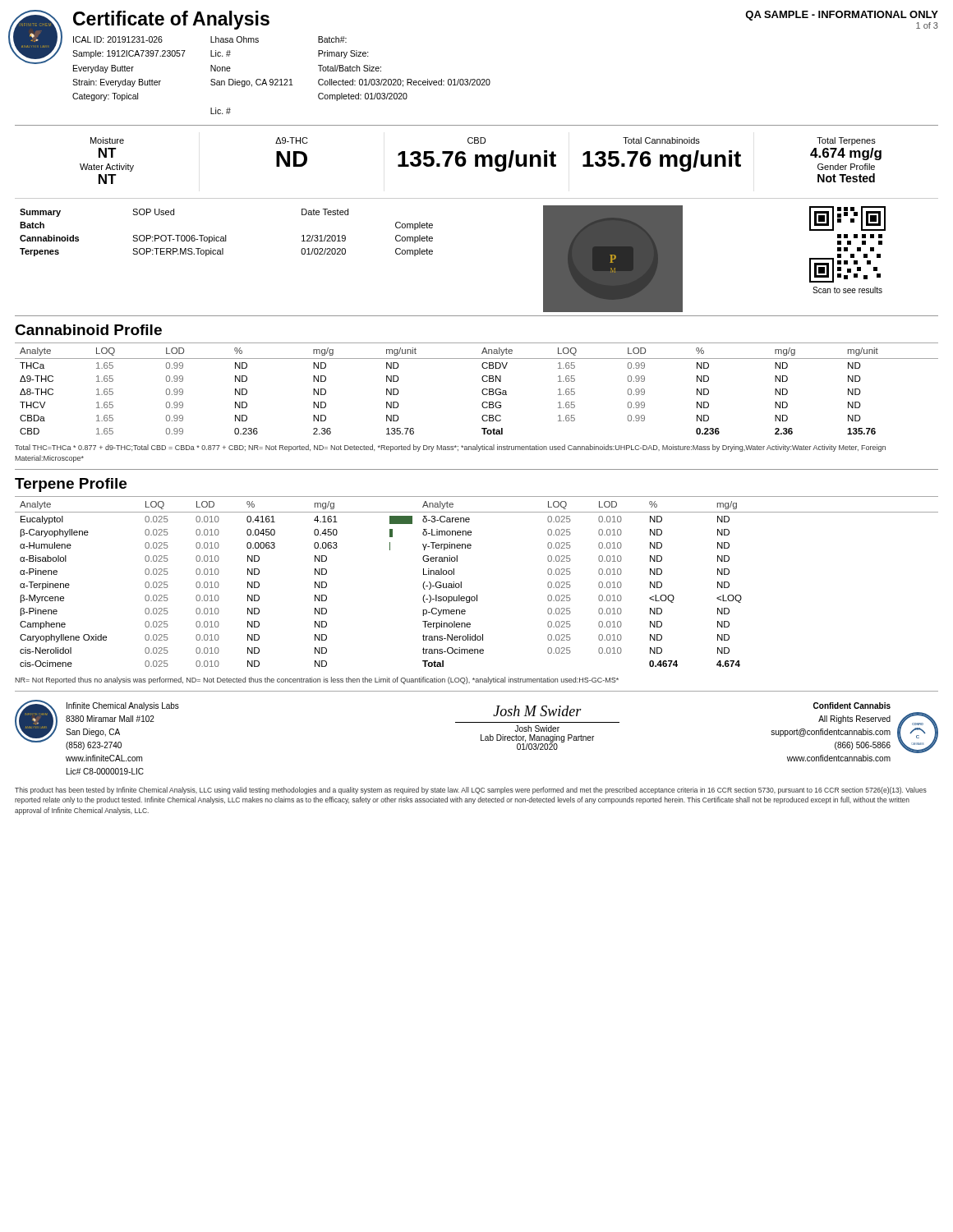This screenshot has width=953, height=1232.
Task: Find the footnote with the text "Total THC=THCa * 0.877"
Action: (x=450, y=453)
